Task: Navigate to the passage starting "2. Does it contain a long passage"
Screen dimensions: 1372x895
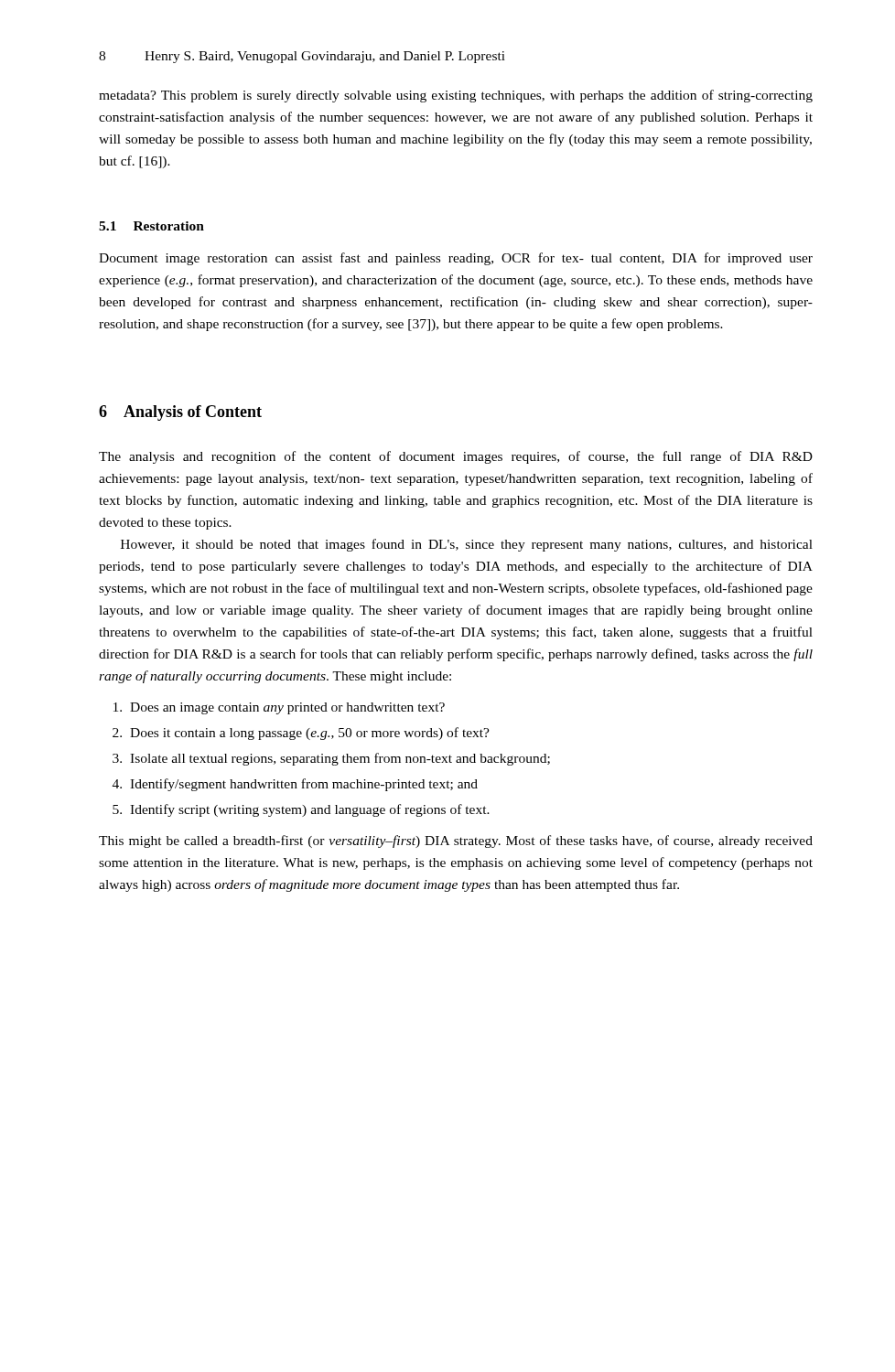Action: (456, 733)
